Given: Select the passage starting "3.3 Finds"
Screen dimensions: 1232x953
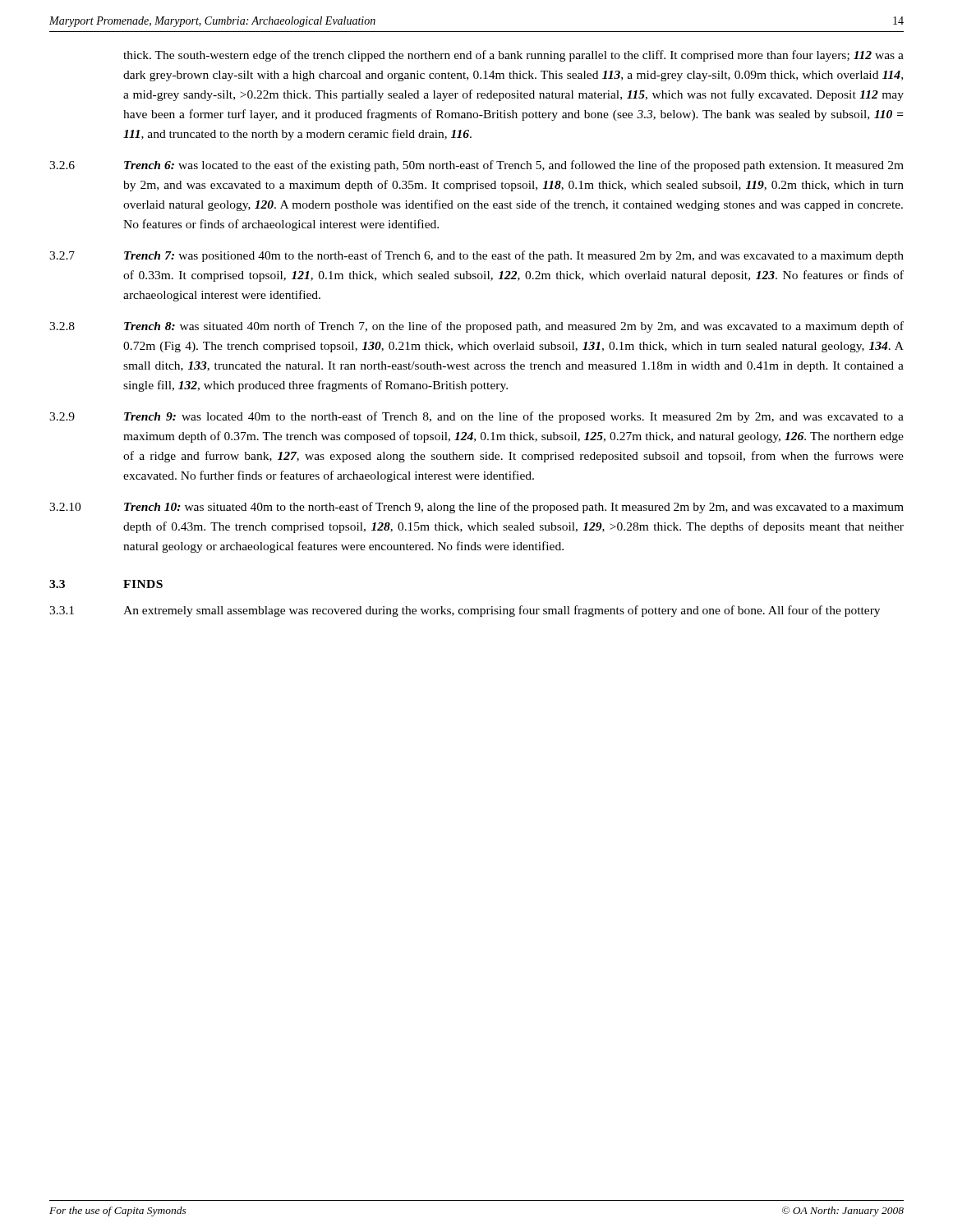Looking at the screenshot, I should point(52,584).
